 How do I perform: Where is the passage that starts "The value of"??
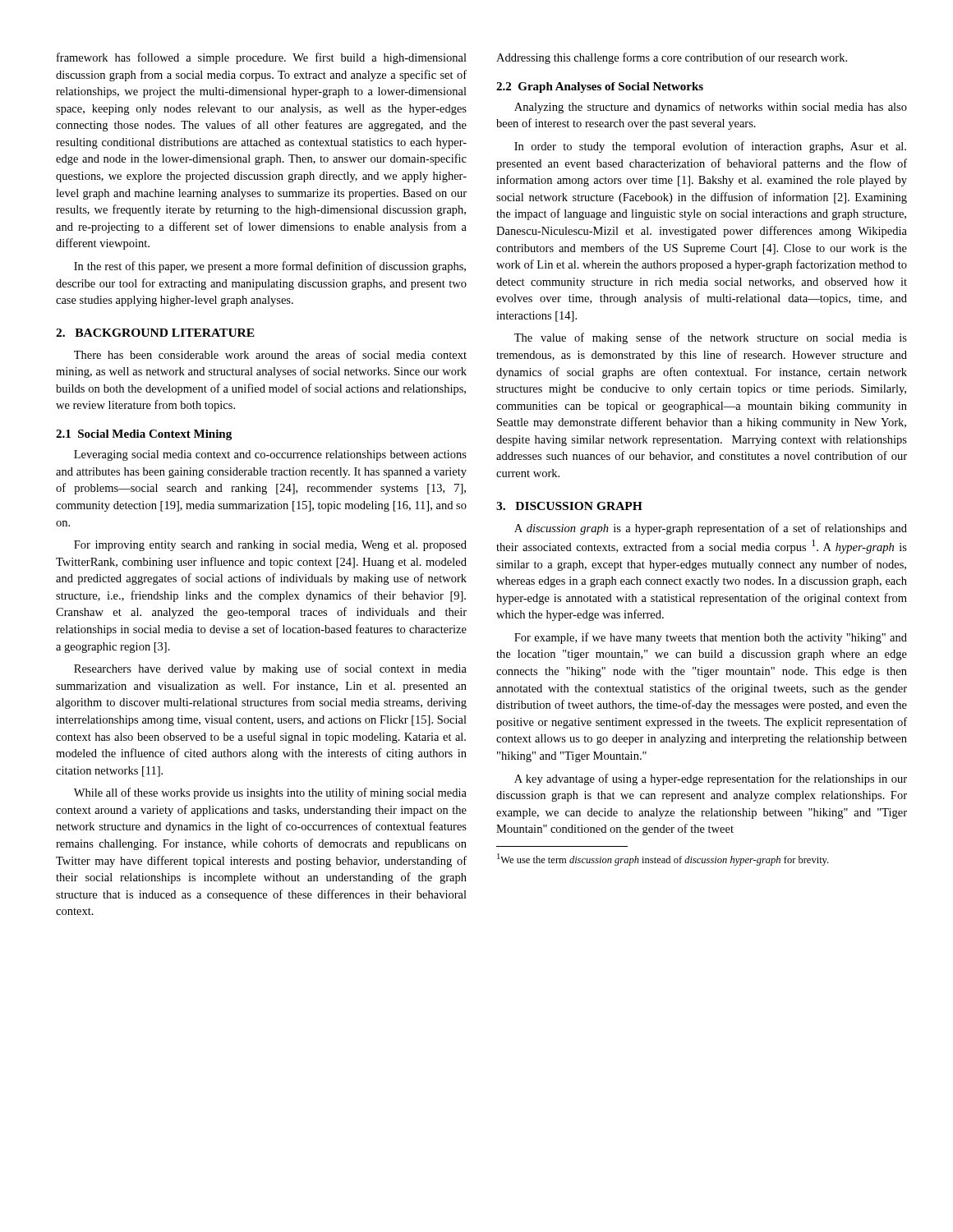tap(702, 406)
